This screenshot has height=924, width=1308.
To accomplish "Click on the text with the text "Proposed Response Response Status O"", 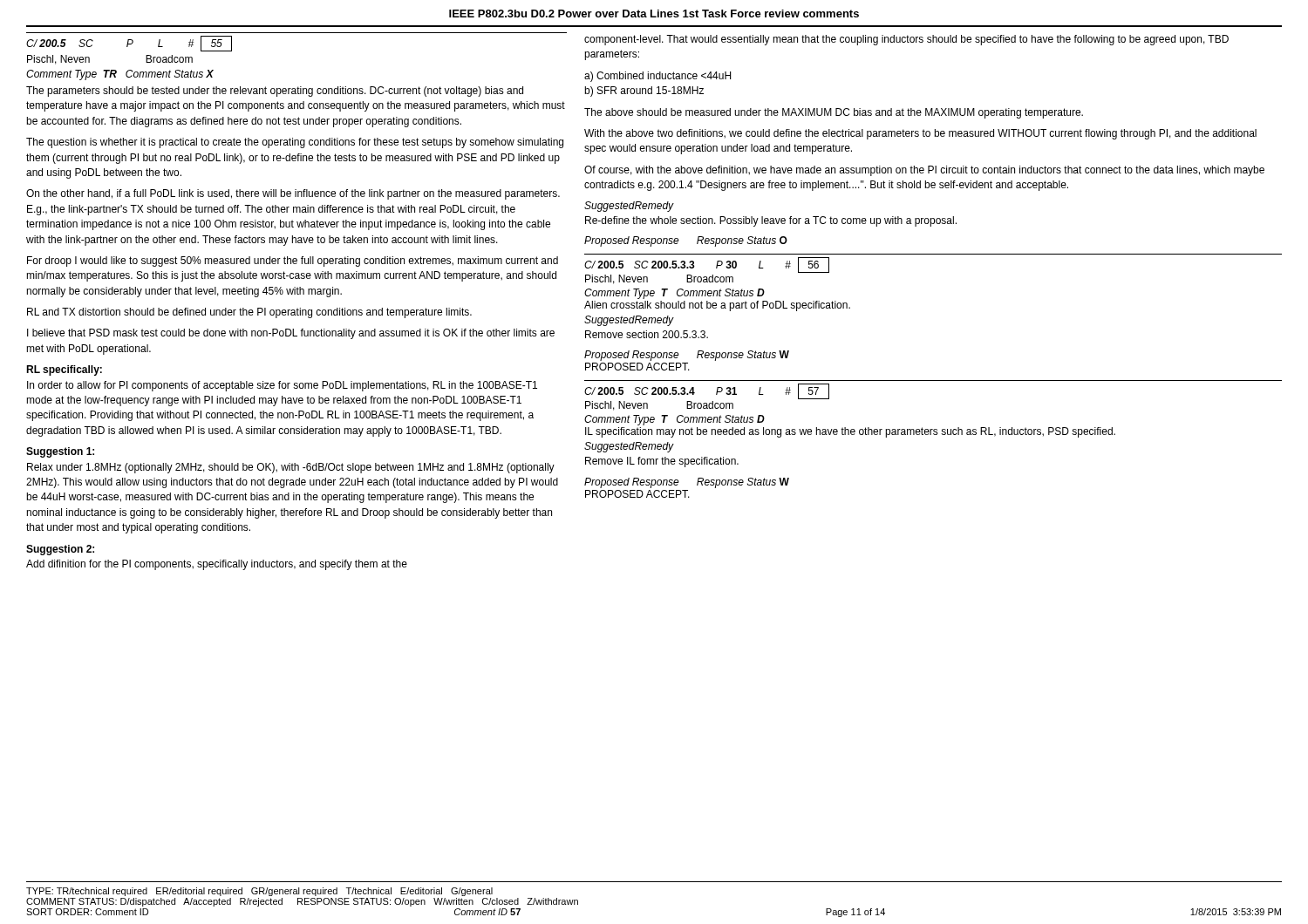I will tap(686, 241).
